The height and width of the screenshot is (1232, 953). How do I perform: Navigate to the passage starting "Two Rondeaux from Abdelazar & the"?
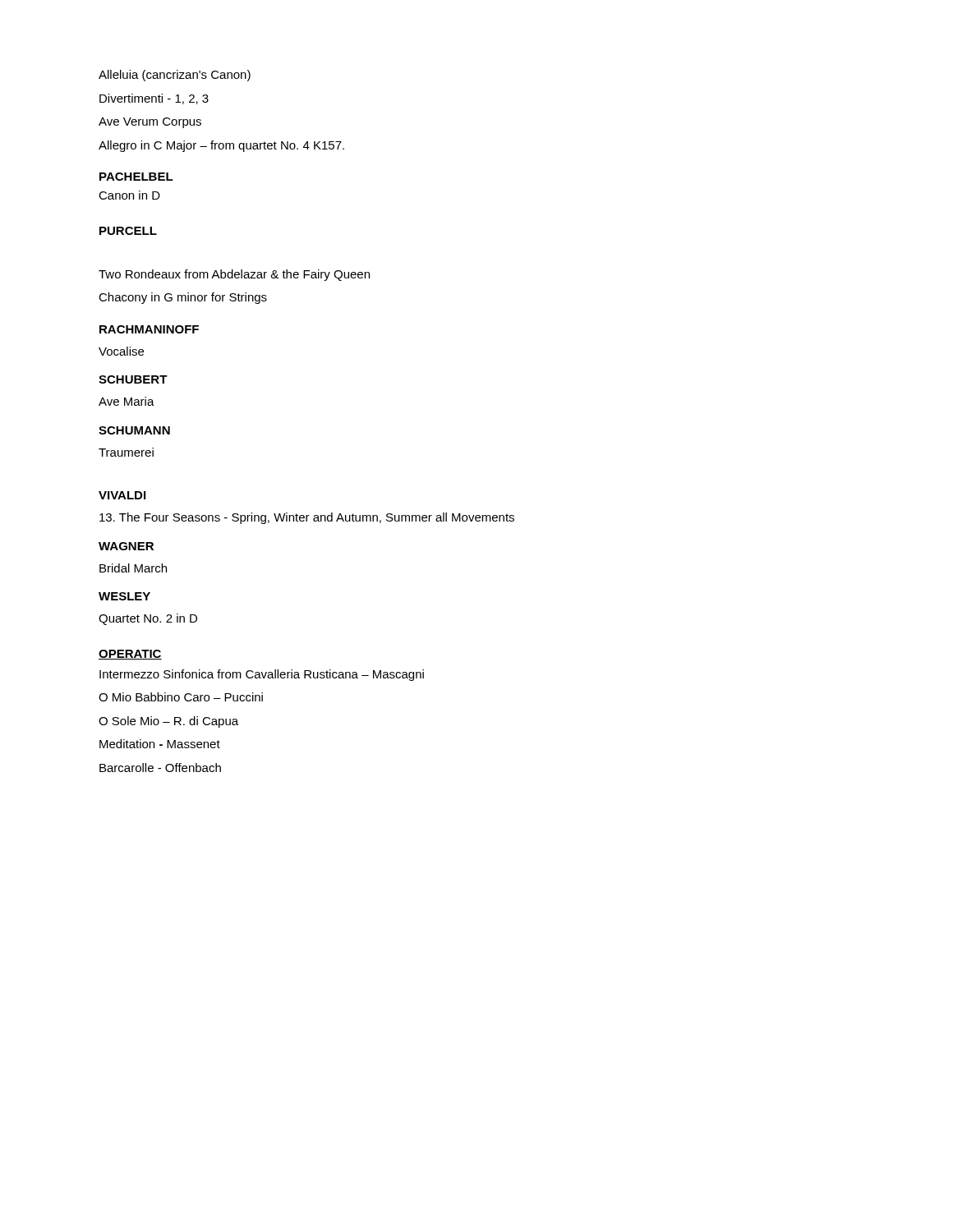pyautogui.click(x=235, y=274)
